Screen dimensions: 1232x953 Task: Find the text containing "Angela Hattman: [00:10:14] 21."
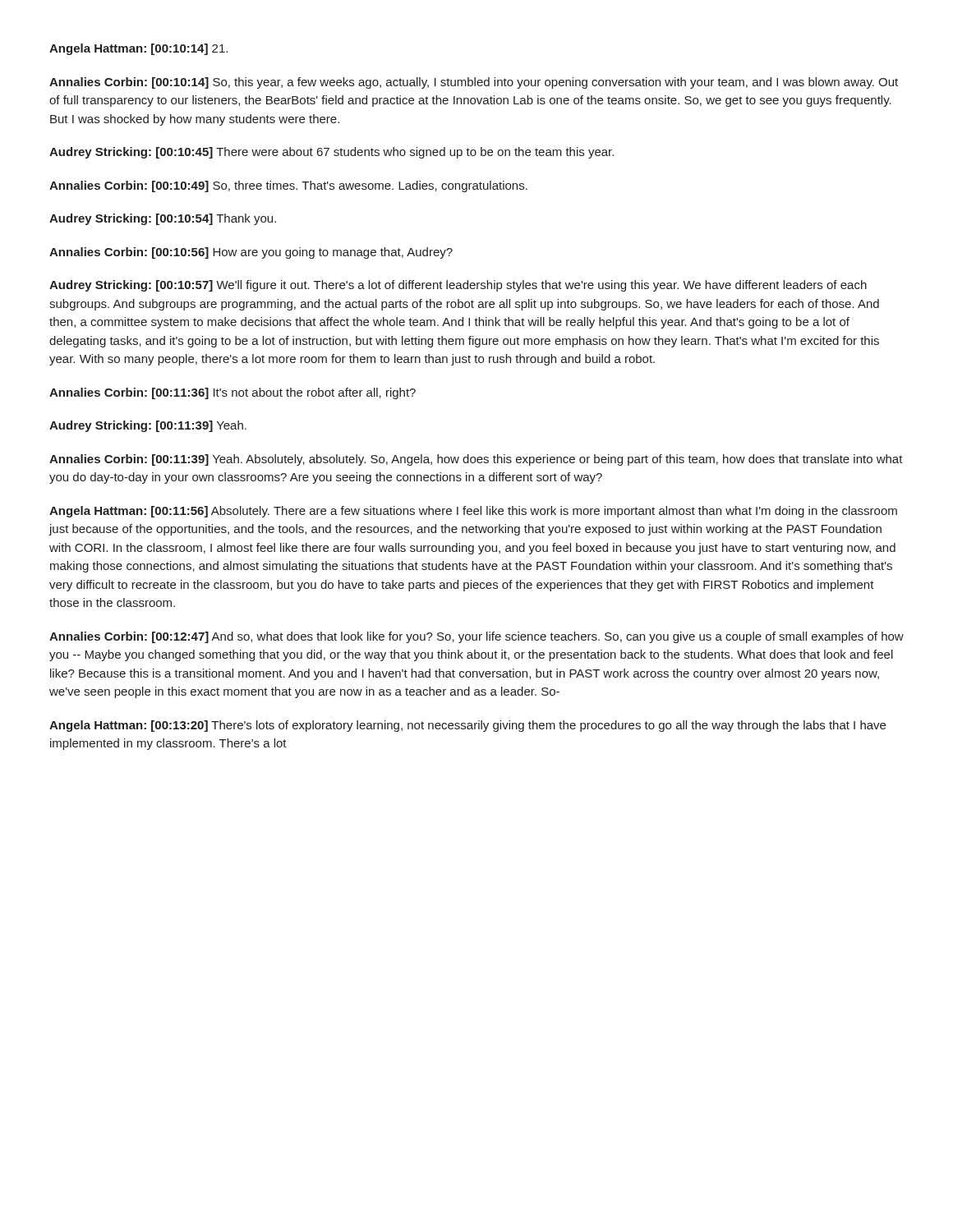139,48
